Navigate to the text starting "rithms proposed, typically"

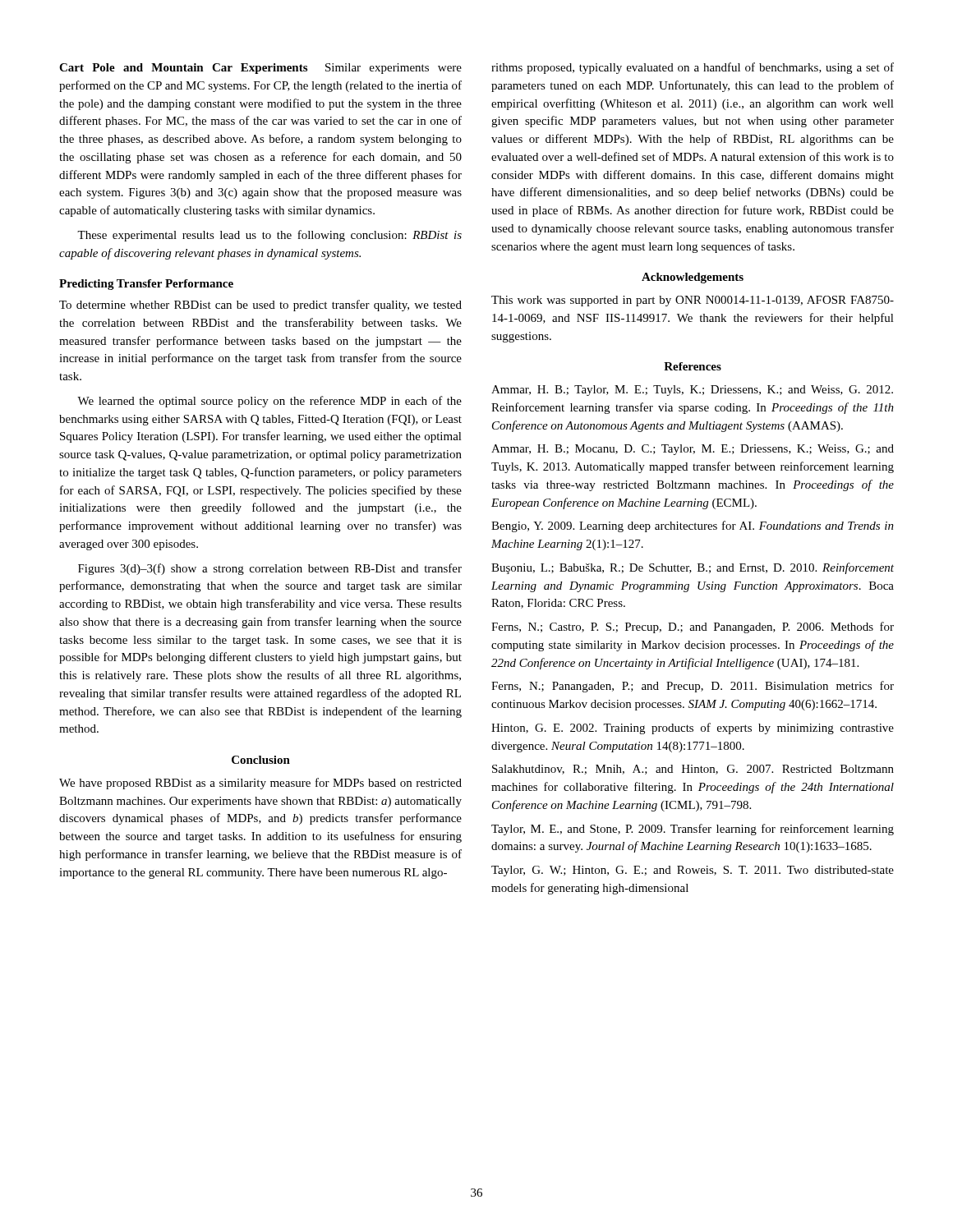point(693,157)
